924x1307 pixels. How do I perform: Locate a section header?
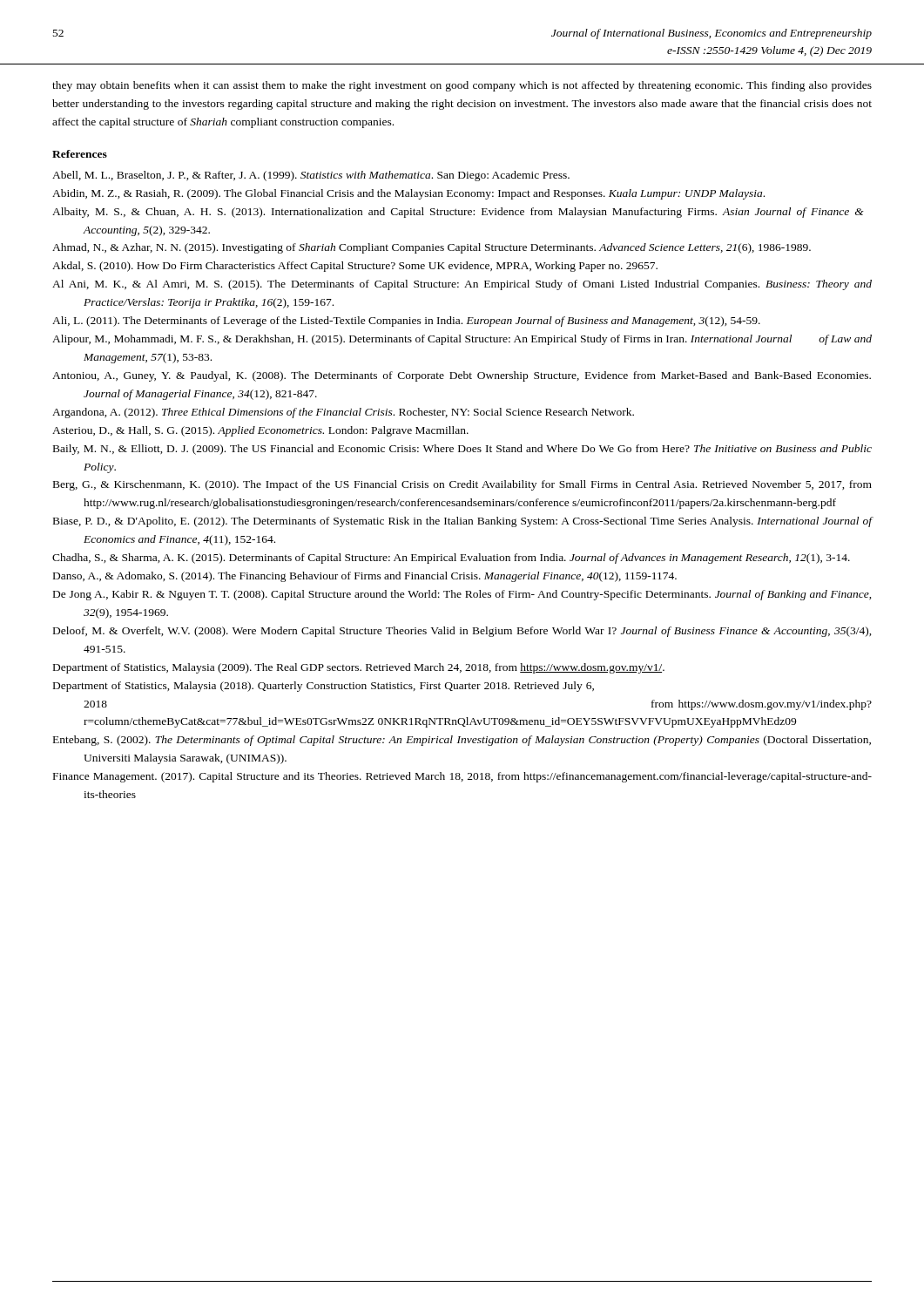pyautogui.click(x=80, y=154)
